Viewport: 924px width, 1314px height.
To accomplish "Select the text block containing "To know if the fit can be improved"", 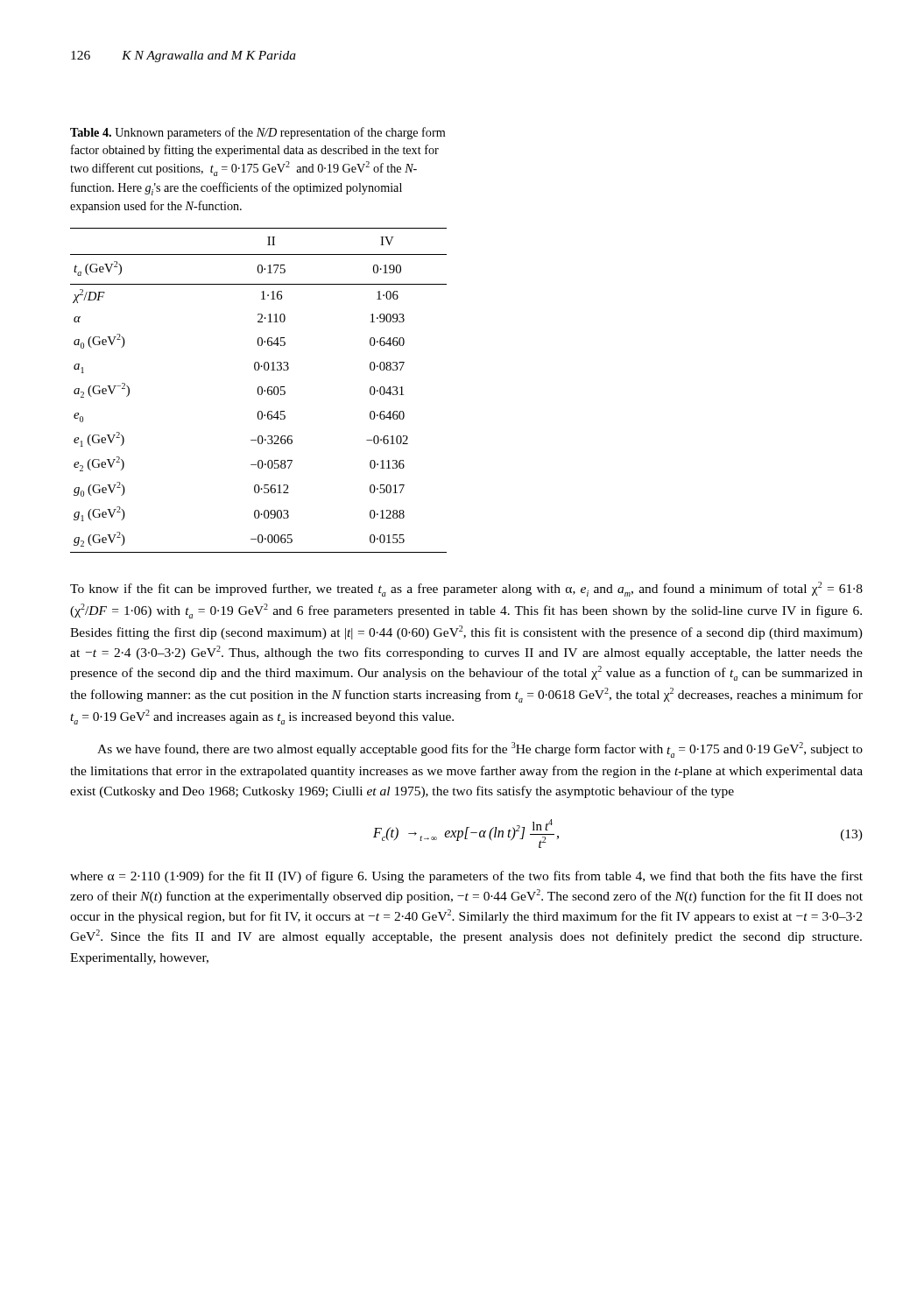I will click(x=466, y=654).
